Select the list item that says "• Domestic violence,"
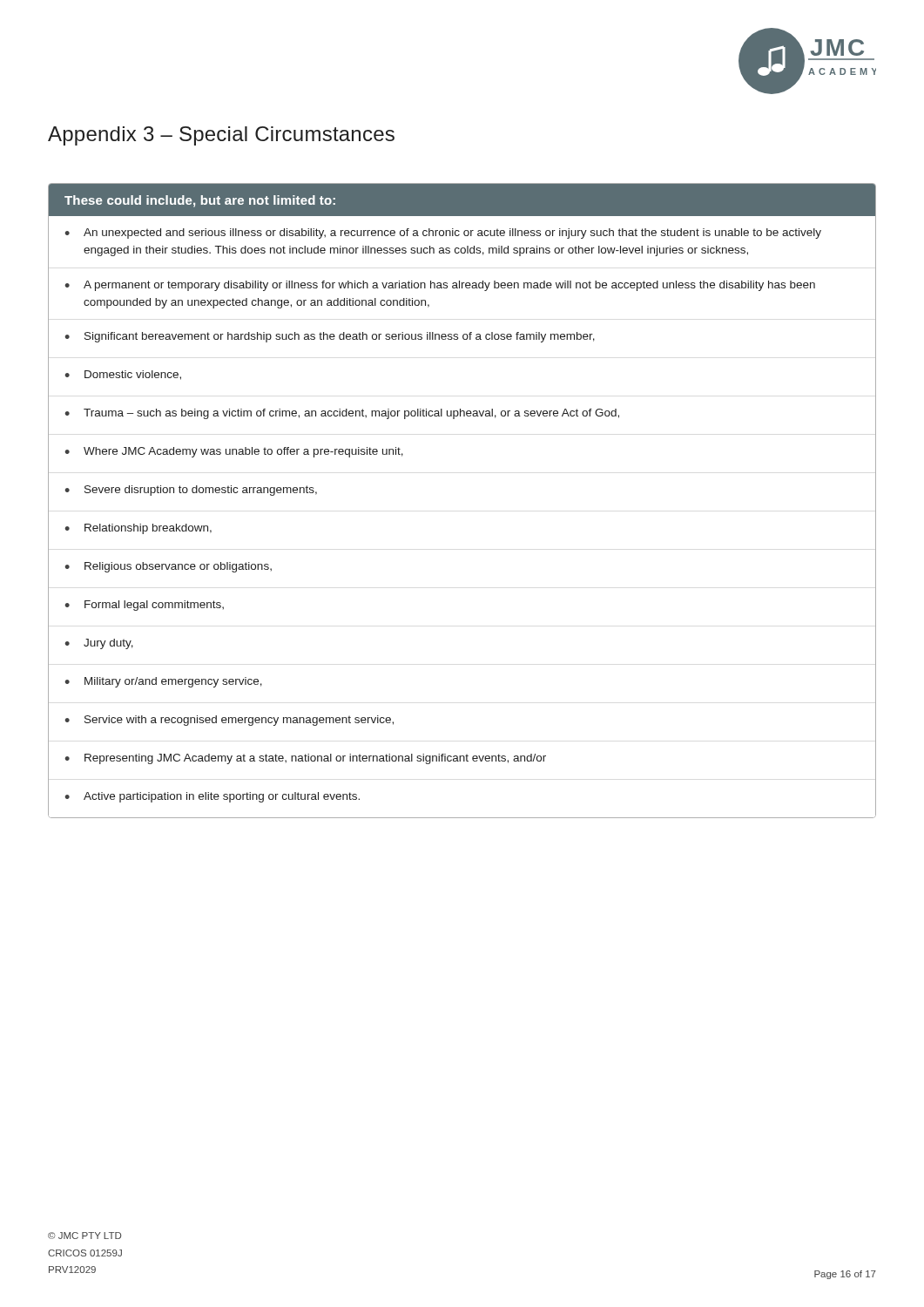 coord(123,375)
